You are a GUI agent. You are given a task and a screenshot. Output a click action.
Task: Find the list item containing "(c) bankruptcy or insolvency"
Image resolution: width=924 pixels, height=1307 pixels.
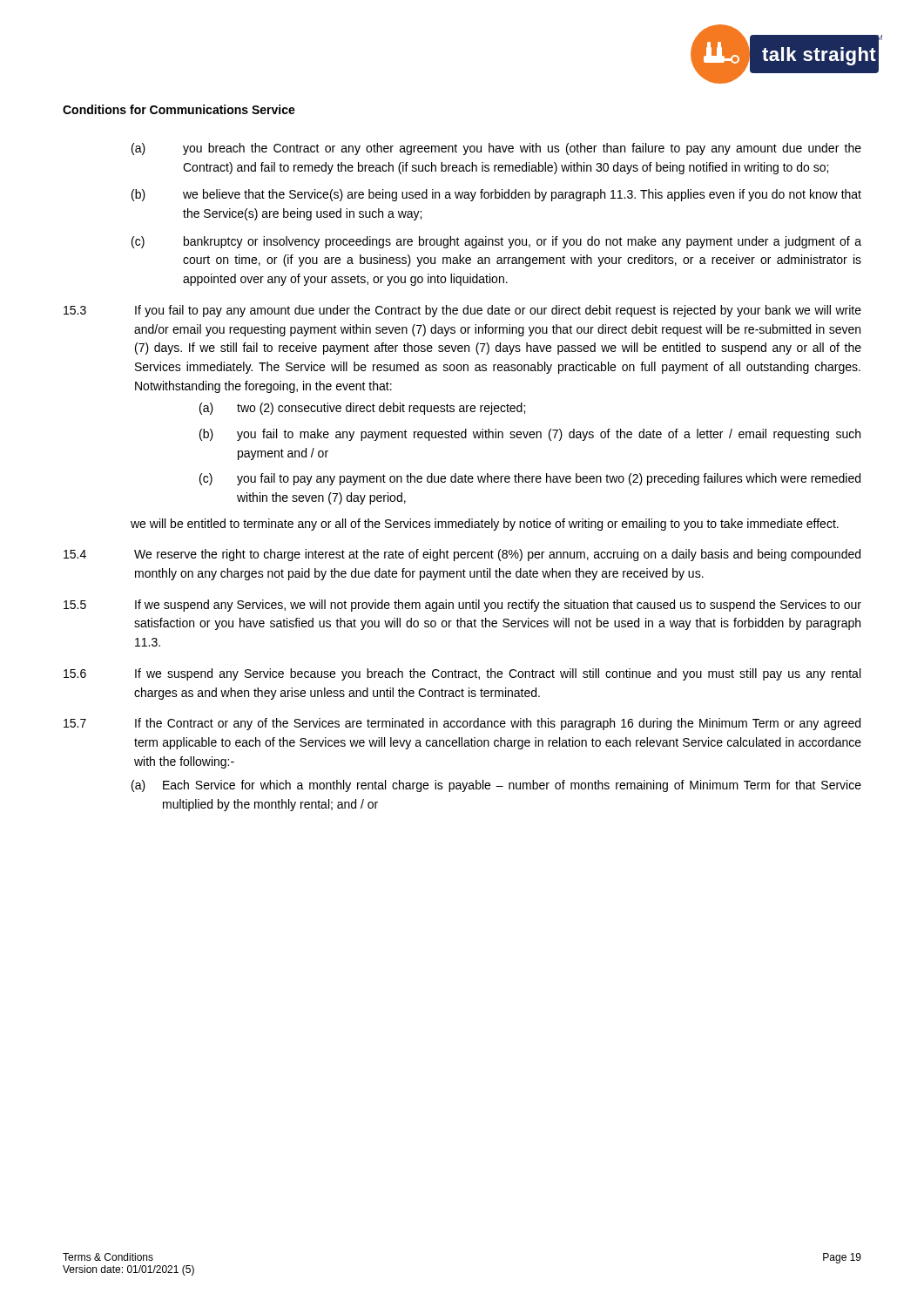[x=496, y=261]
